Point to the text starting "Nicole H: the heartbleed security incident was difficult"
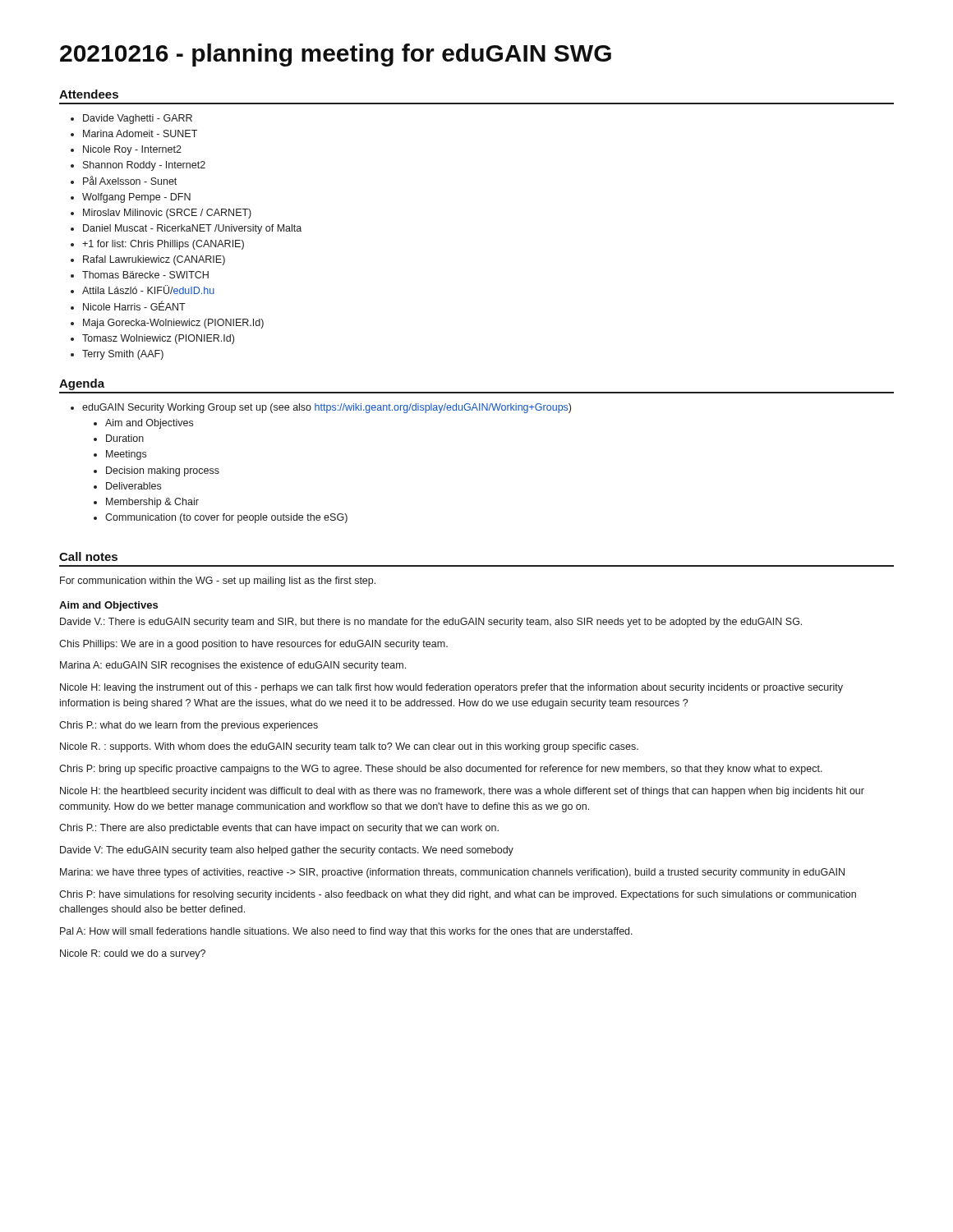 [x=476, y=799]
